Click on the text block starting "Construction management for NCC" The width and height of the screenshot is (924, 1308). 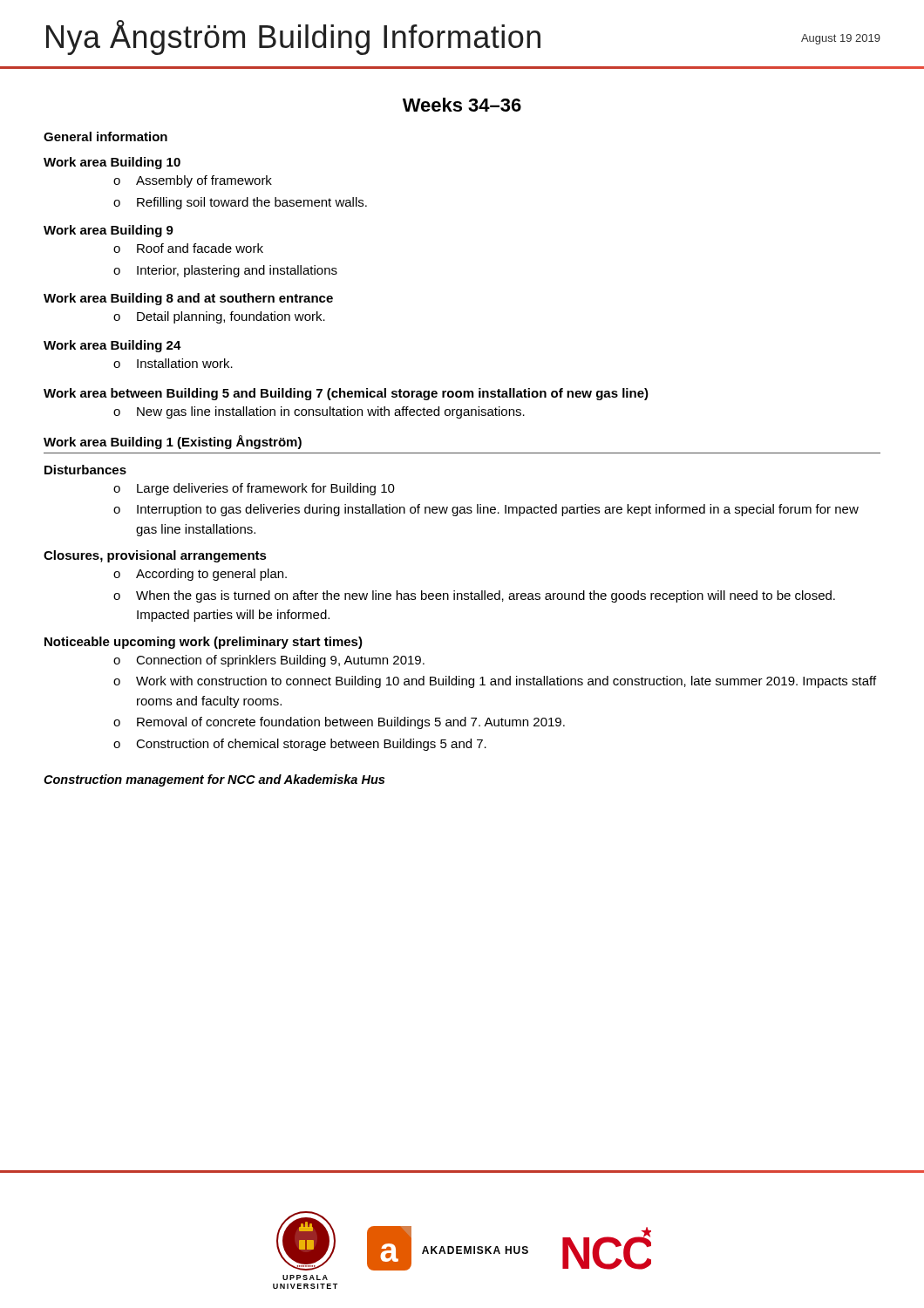(x=214, y=780)
